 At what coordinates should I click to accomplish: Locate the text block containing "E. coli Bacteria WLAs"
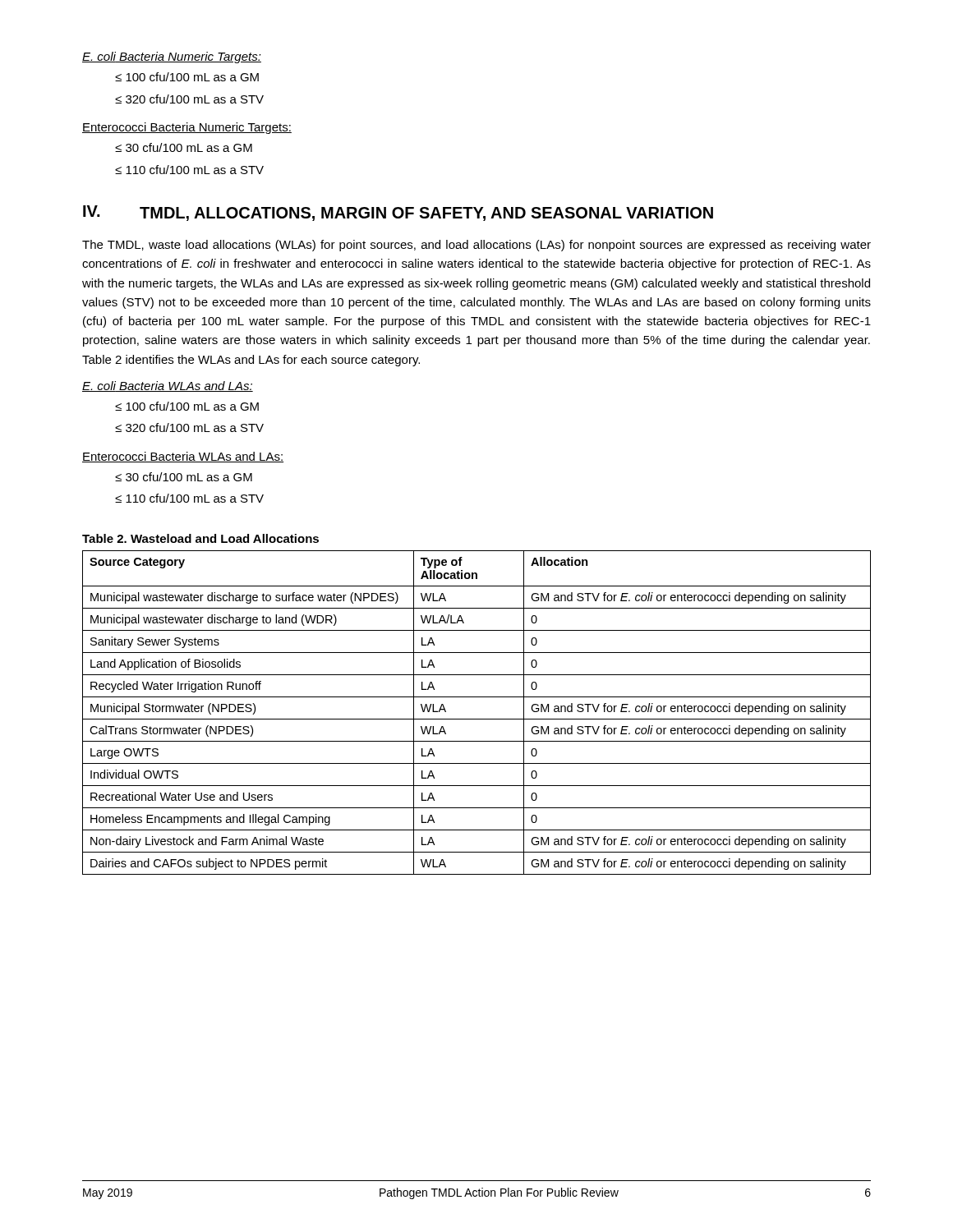167,385
